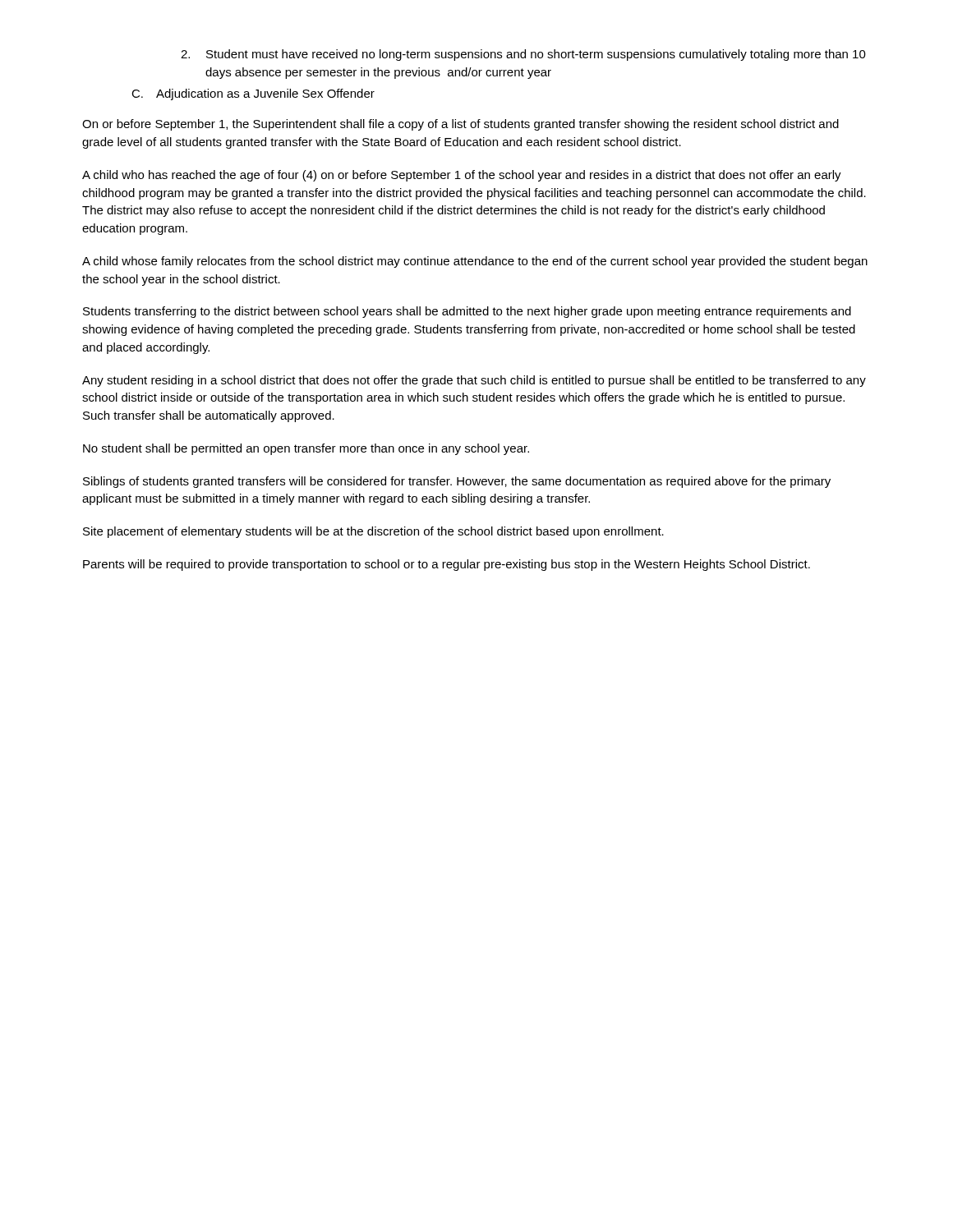Where is the passage that starts "Siblings of students granted transfers"?

[456, 489]
